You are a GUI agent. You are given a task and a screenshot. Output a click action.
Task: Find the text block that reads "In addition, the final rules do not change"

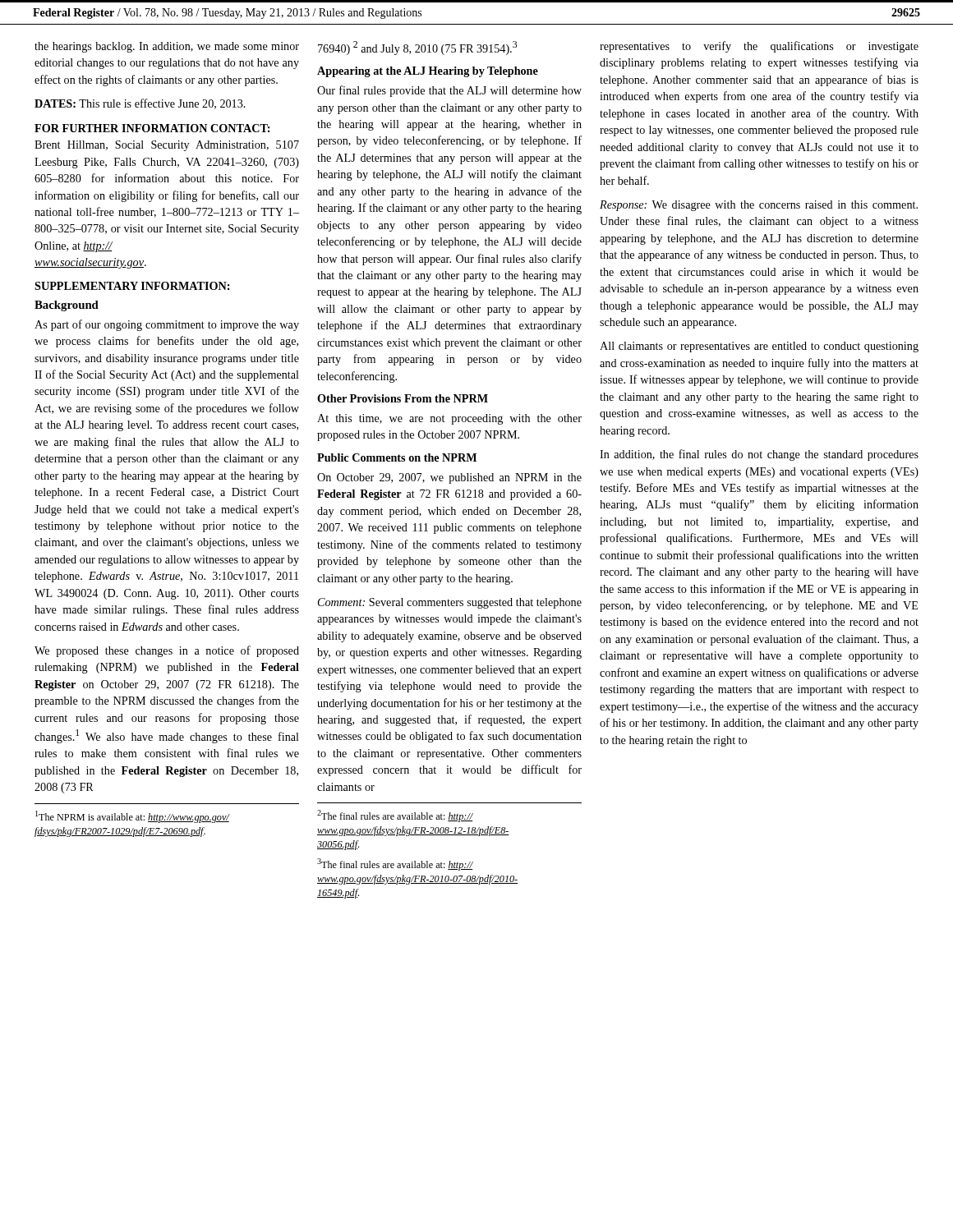pyautogui.click(x=759, y=597)
